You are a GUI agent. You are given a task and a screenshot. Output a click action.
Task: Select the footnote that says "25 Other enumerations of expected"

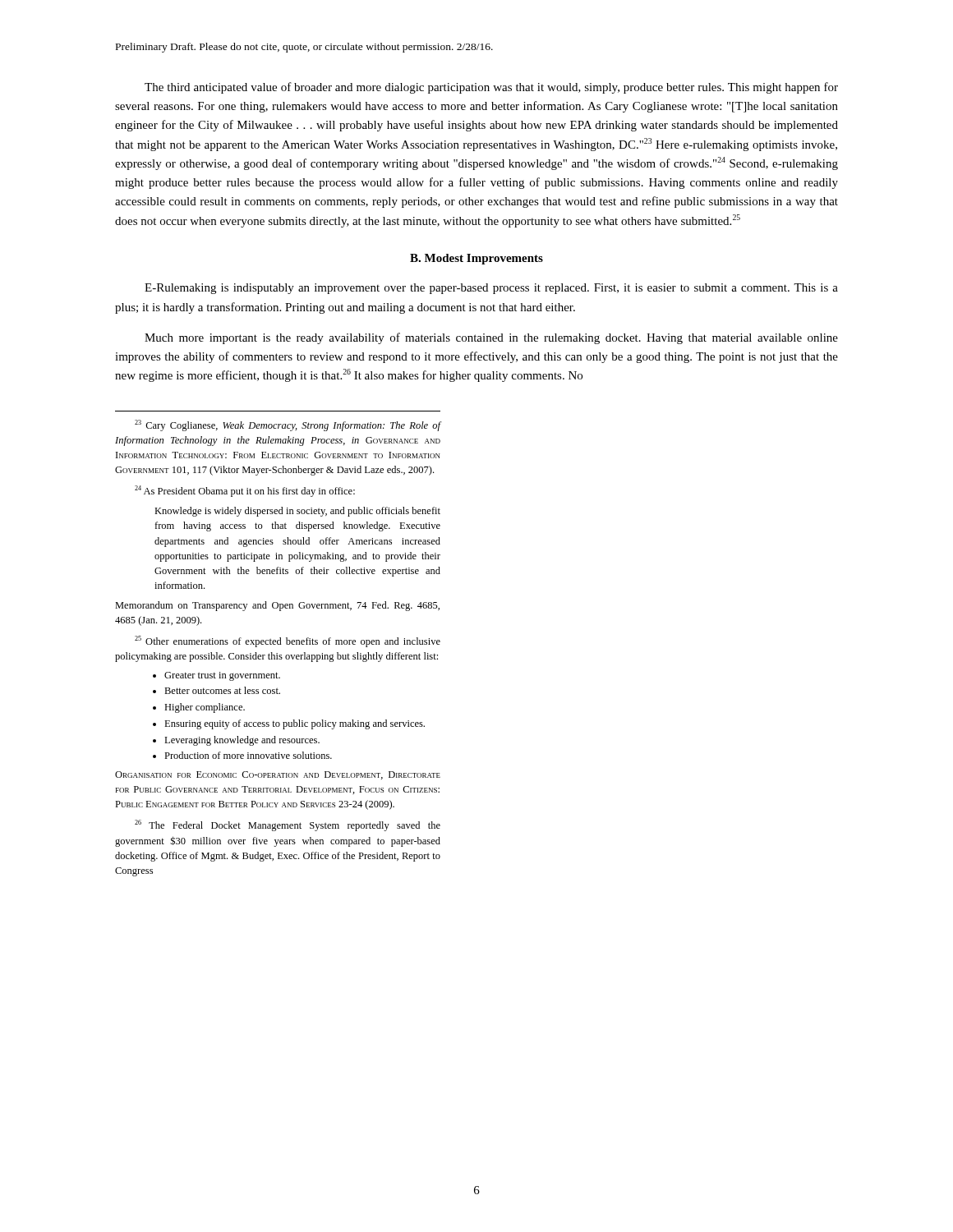coord(278,723)
